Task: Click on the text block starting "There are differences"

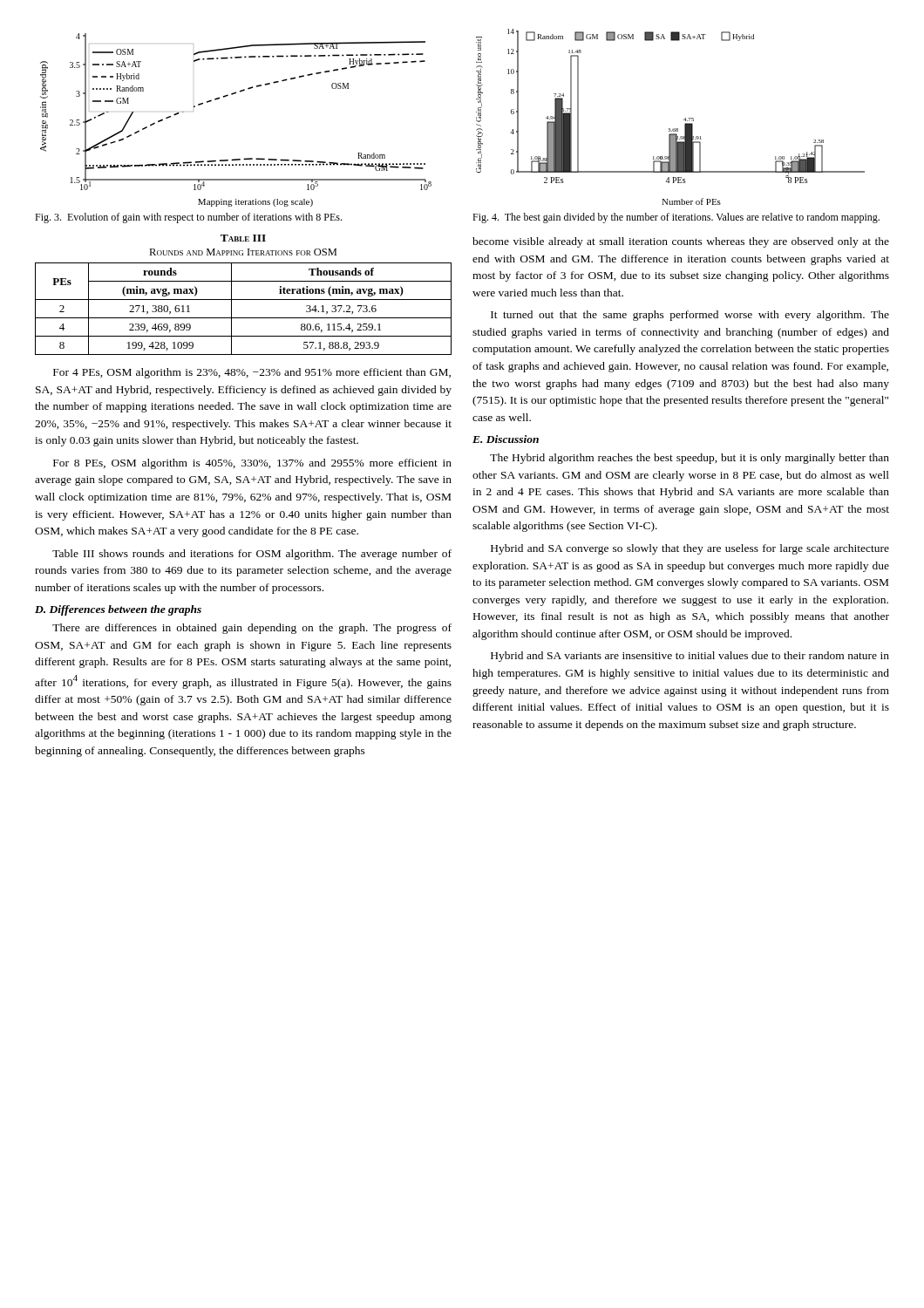Action: coord(243,689)
